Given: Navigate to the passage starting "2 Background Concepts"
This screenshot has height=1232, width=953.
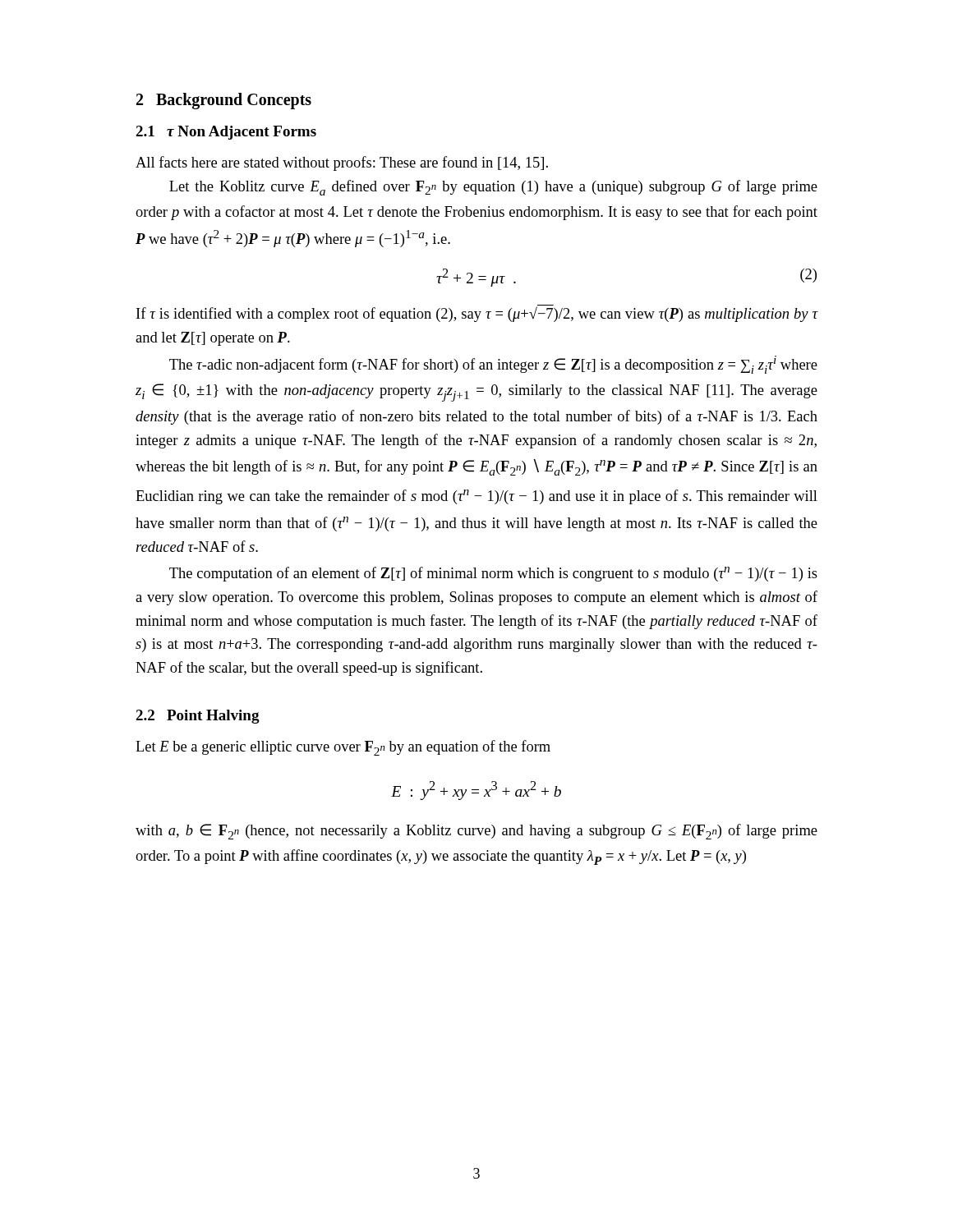Looking at the screenshot, I should click(x=223, y=99).
